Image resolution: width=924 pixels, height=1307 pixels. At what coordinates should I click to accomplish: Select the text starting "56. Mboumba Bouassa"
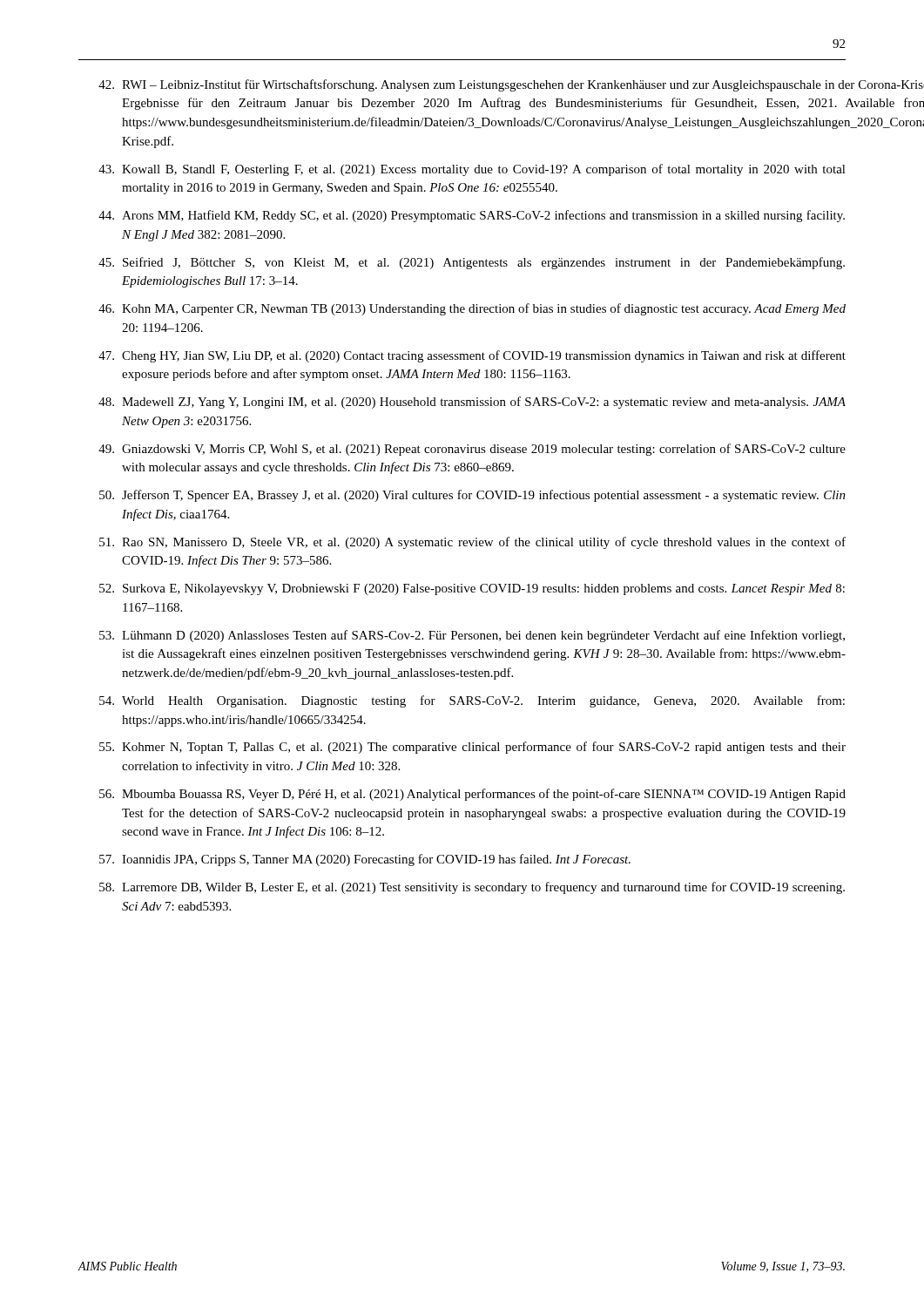click(x=462, y=813)
